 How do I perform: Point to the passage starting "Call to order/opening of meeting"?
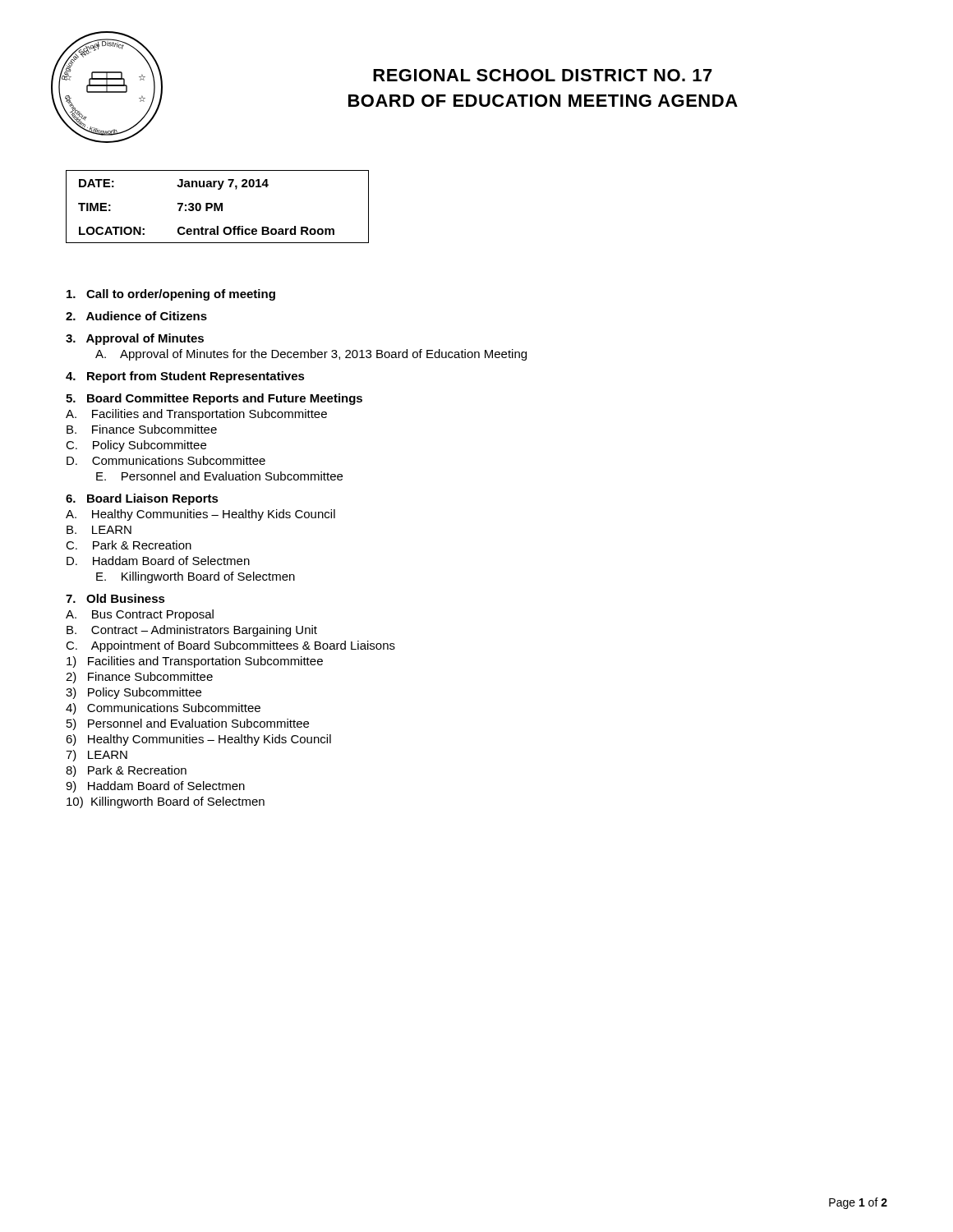(171, 294)
